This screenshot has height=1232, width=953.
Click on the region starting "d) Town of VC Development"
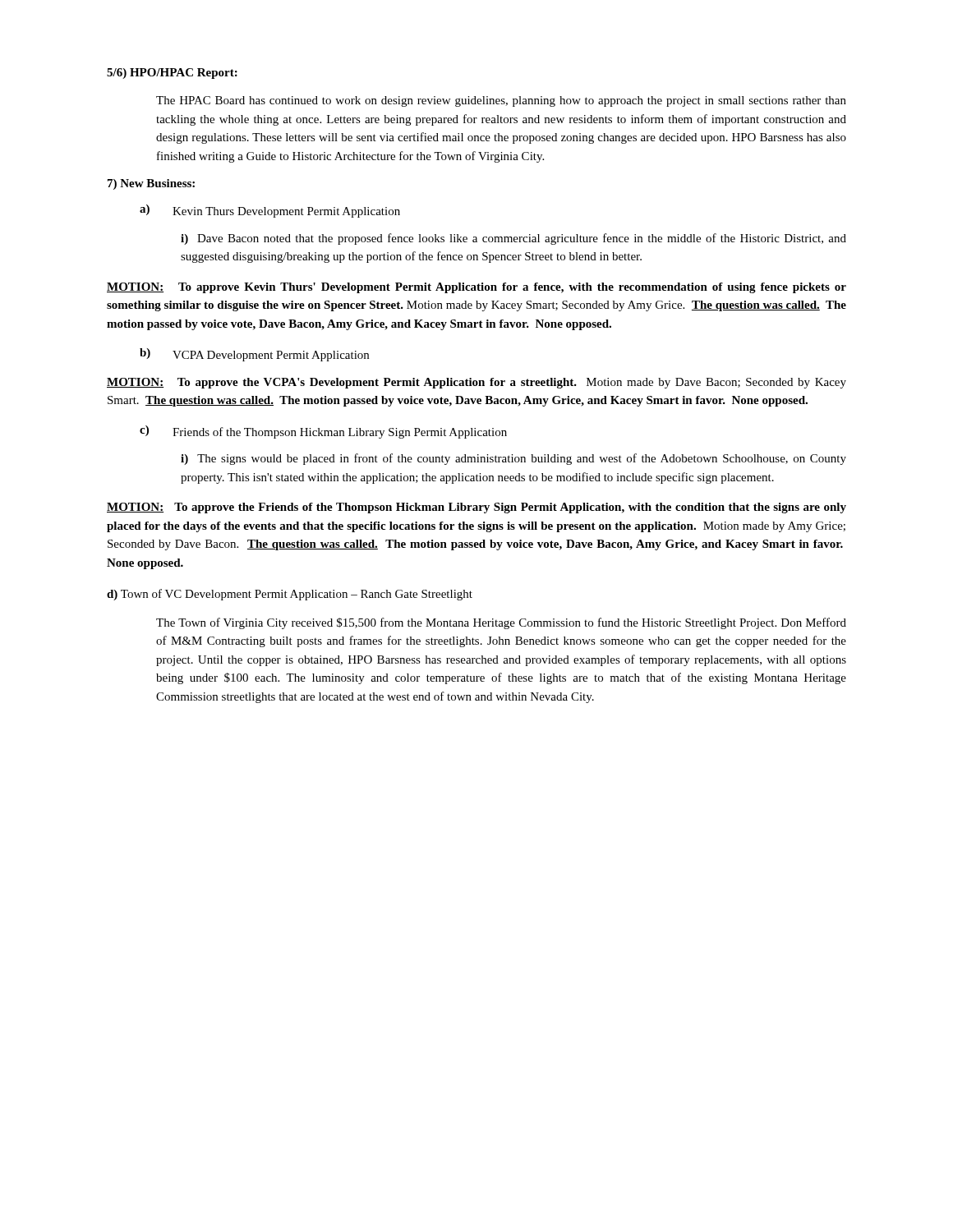pos(290,594)
